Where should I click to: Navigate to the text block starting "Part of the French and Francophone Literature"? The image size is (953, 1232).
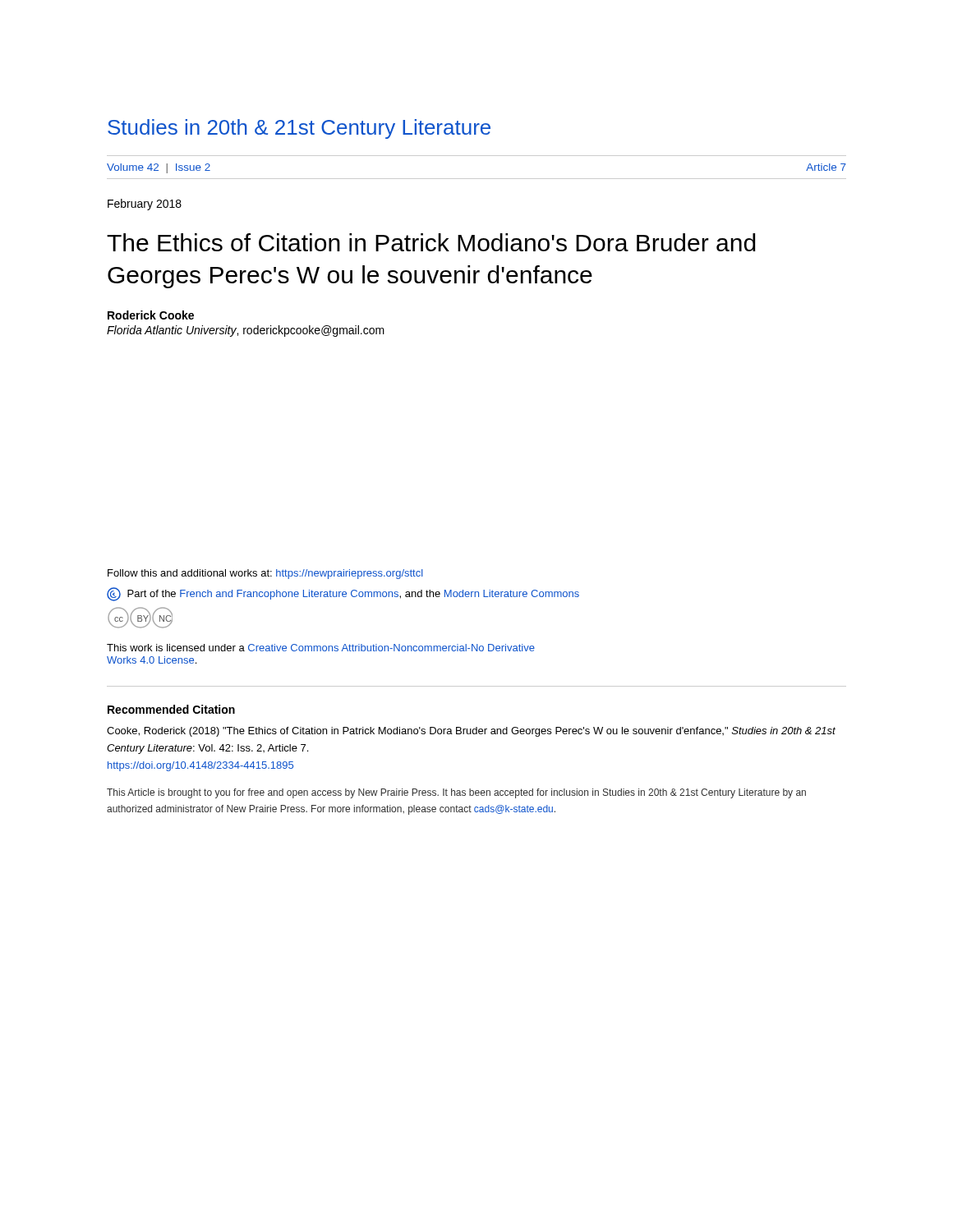coord(343,594)
